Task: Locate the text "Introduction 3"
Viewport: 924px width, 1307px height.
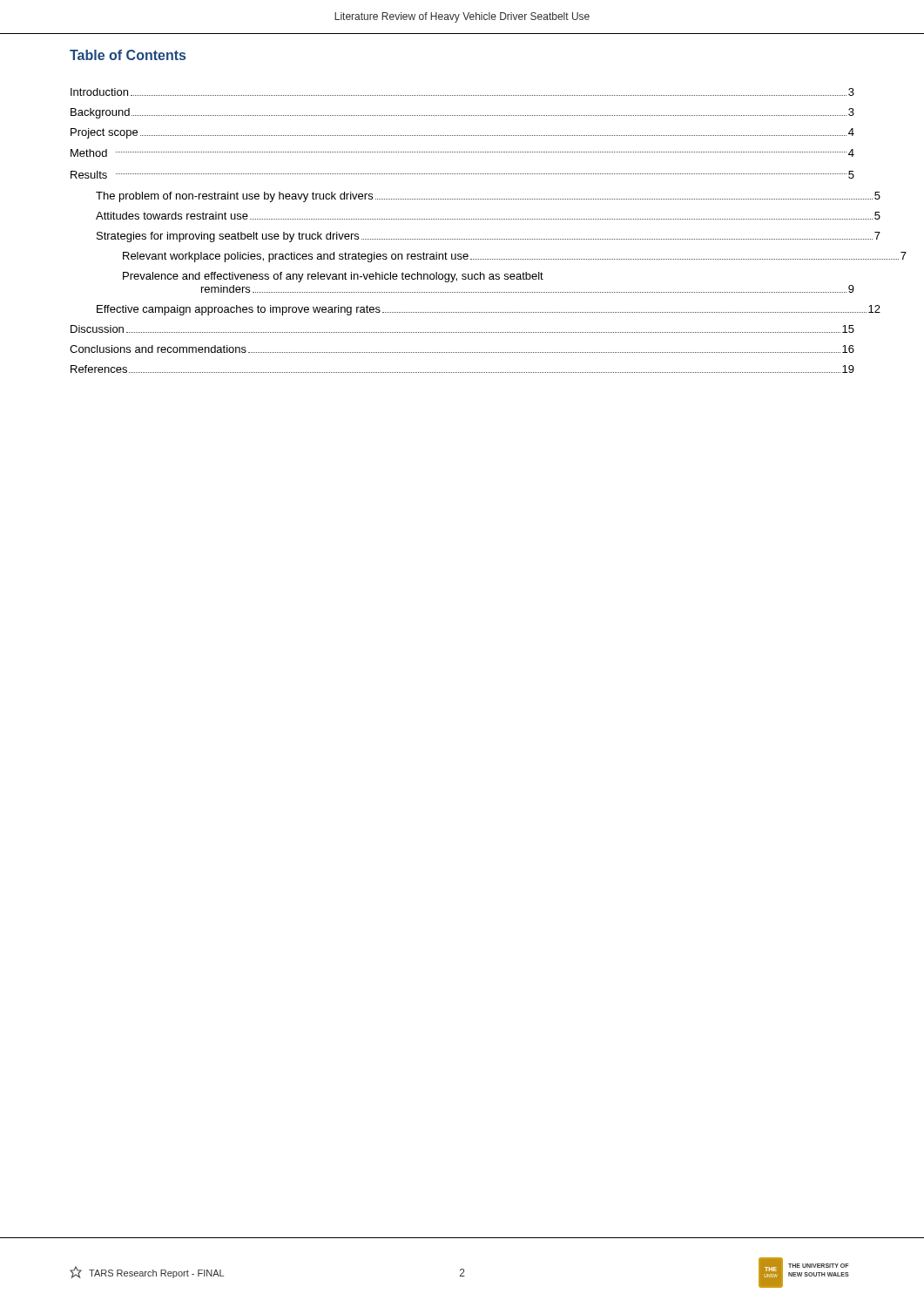Action: click(x=462, y=92)
